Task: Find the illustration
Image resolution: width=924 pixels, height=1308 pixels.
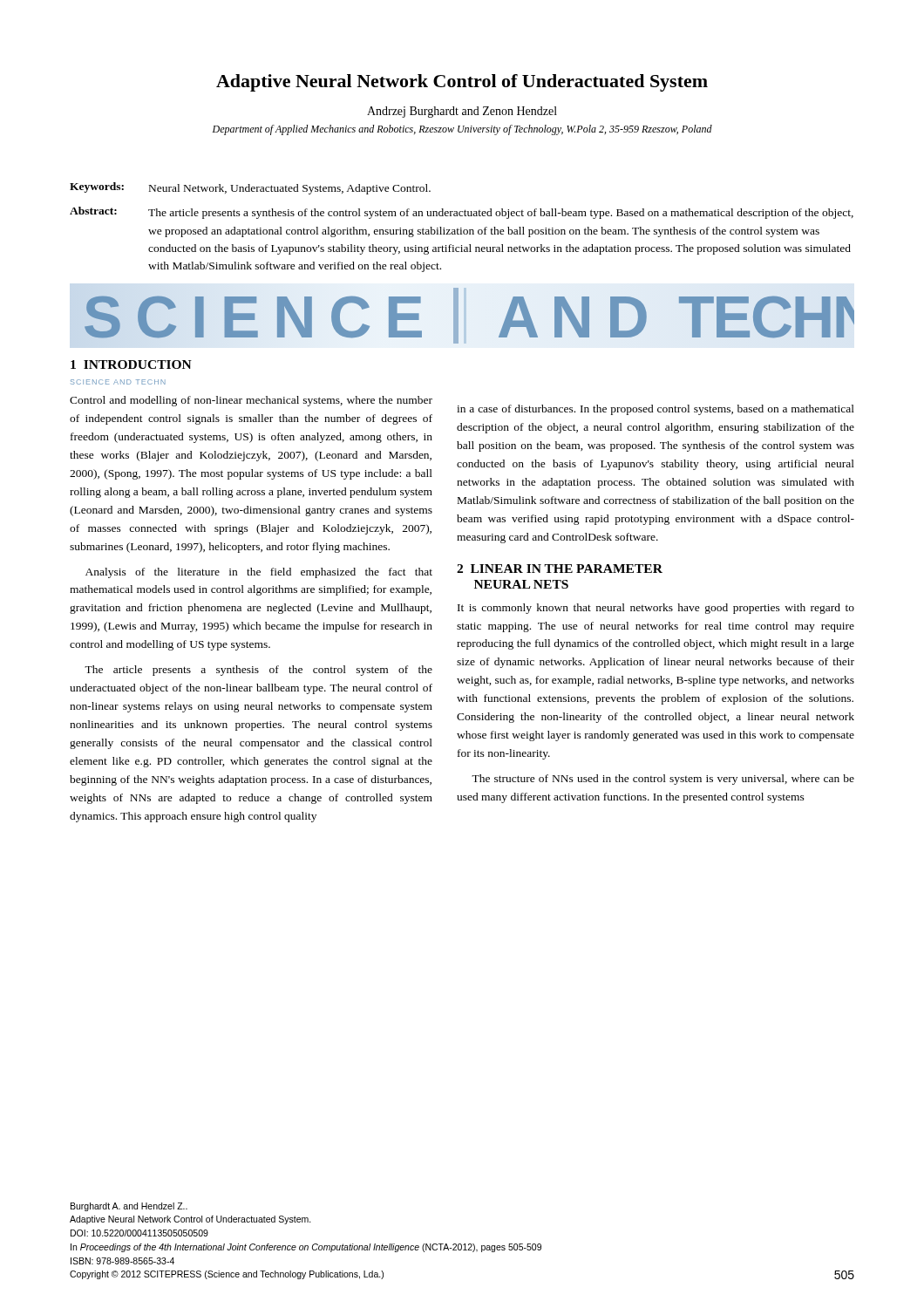Action: point(462,316)
